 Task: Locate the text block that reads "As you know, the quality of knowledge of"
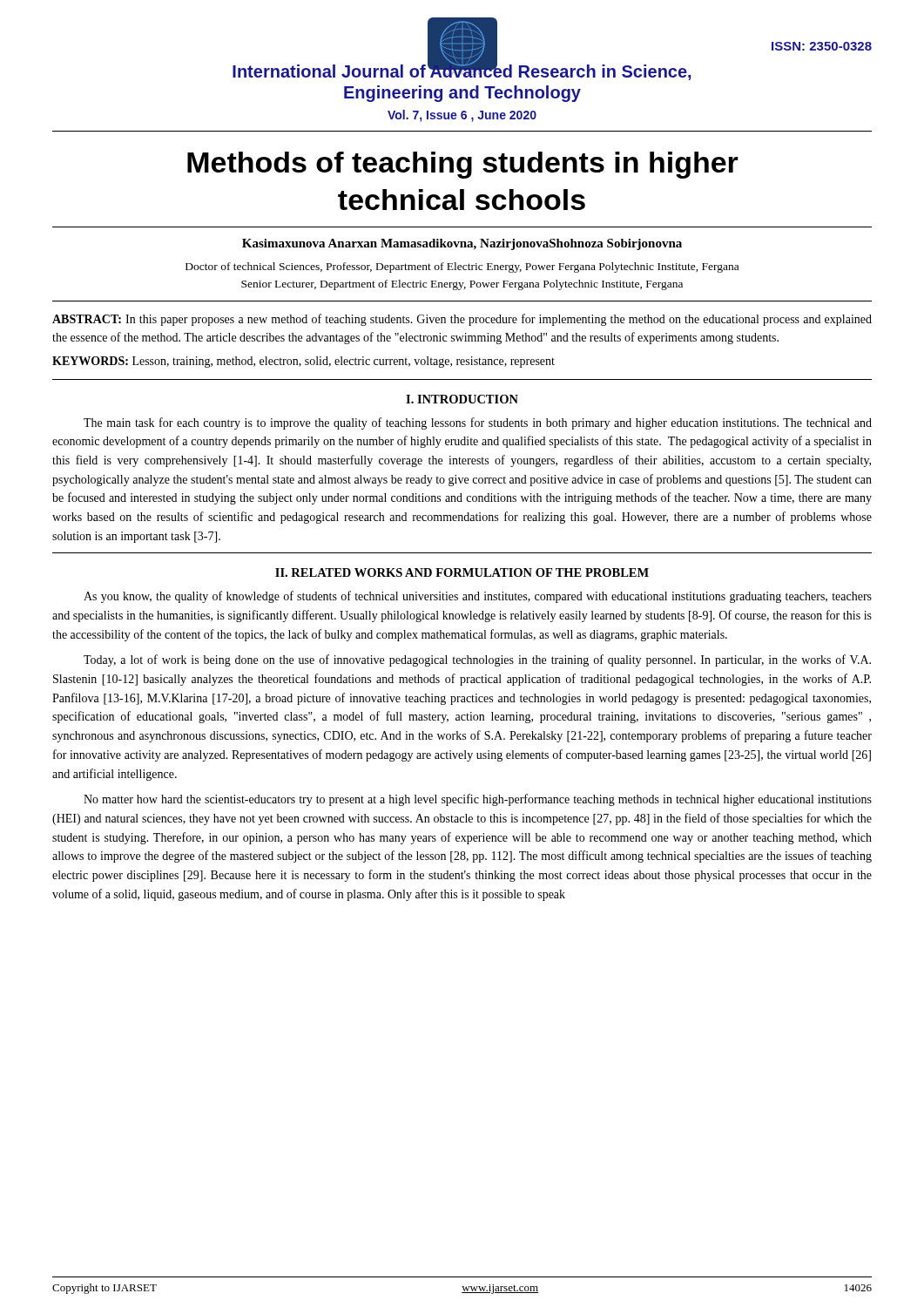(462, 616)
